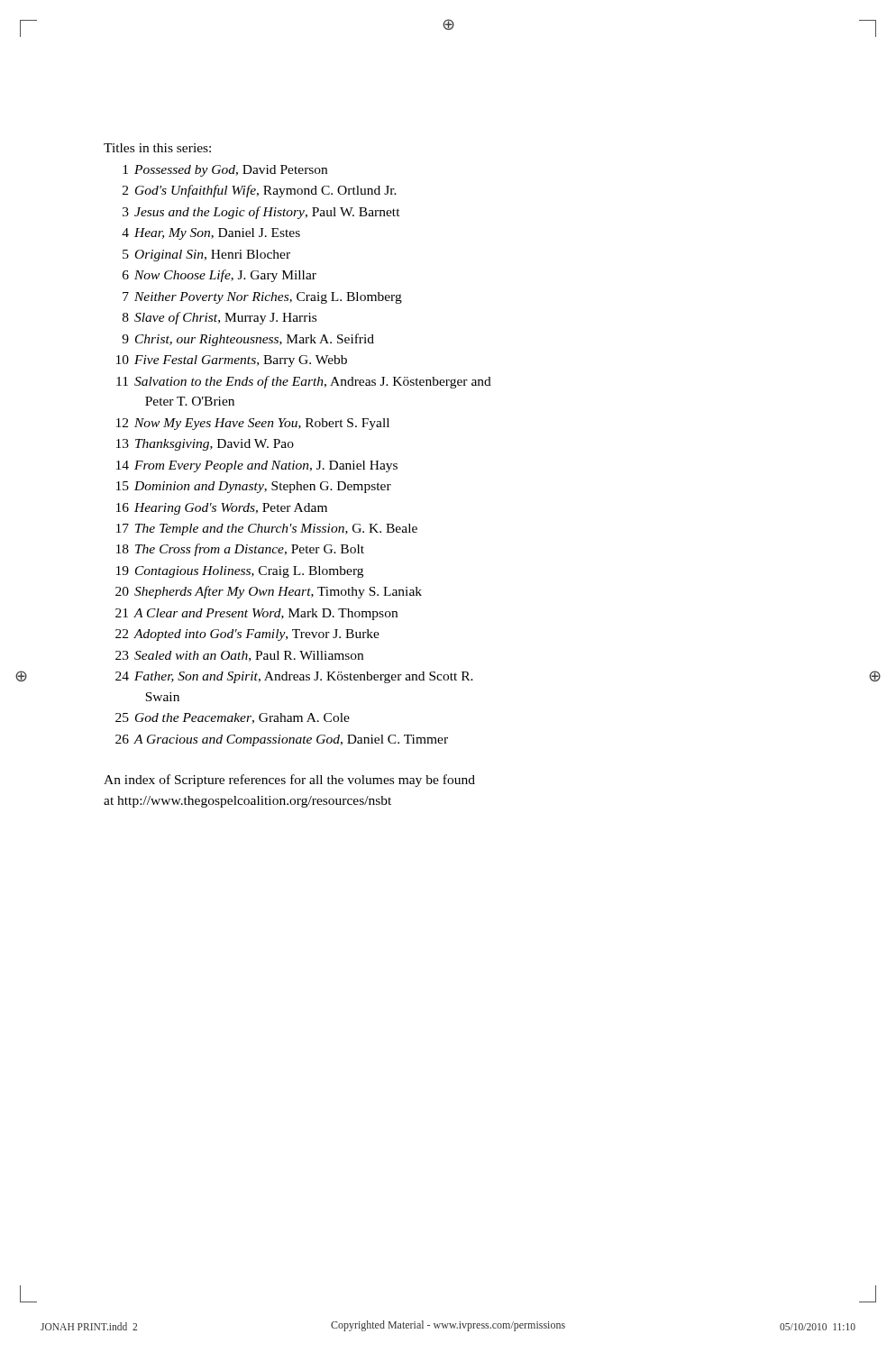Select the text starting "25 God the Peacemaker, Graham"

tap(233, 718)
